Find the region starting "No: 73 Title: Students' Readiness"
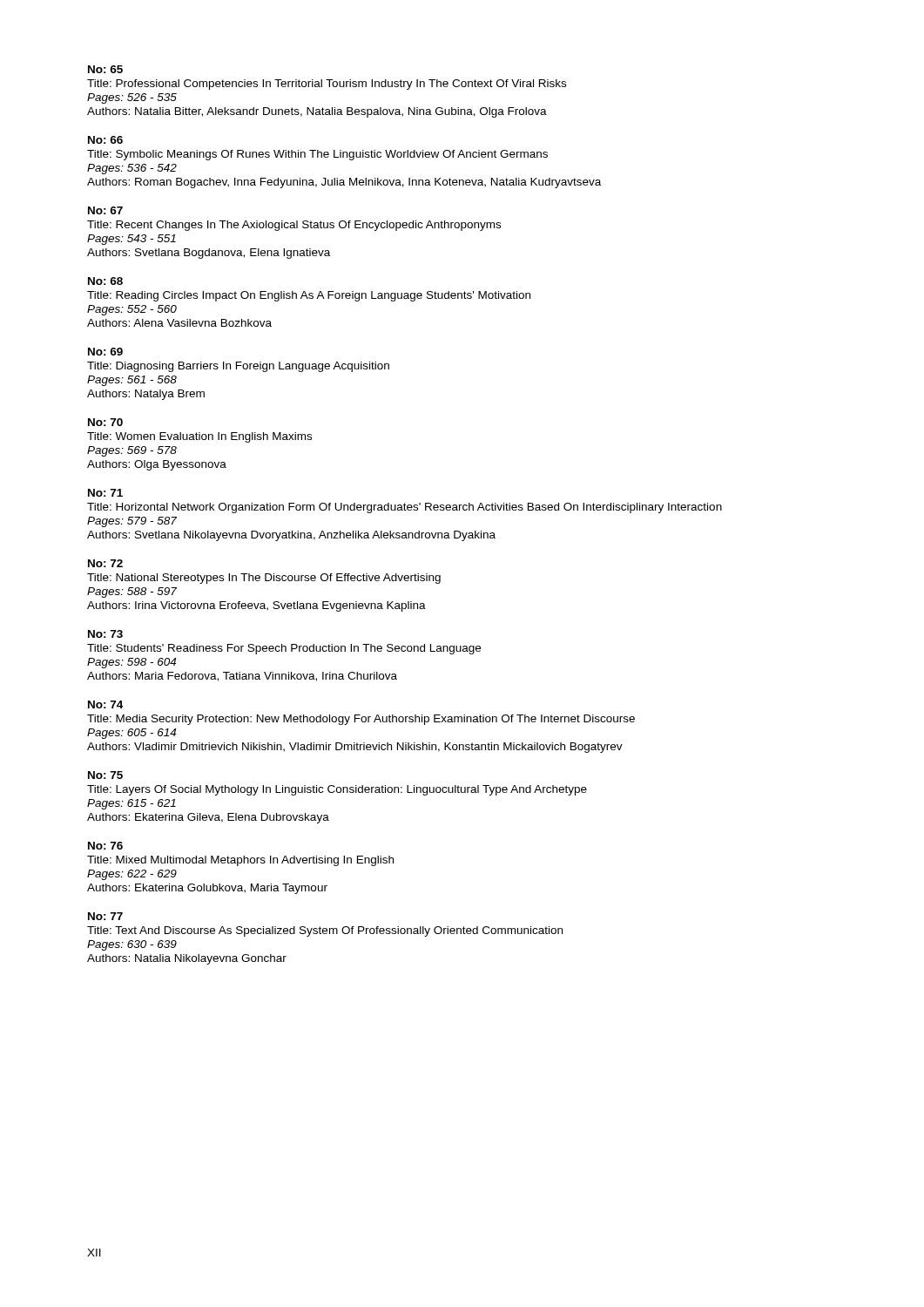Image resolution: width=924 pixels, height=1307 pixels. pos(462,655)
